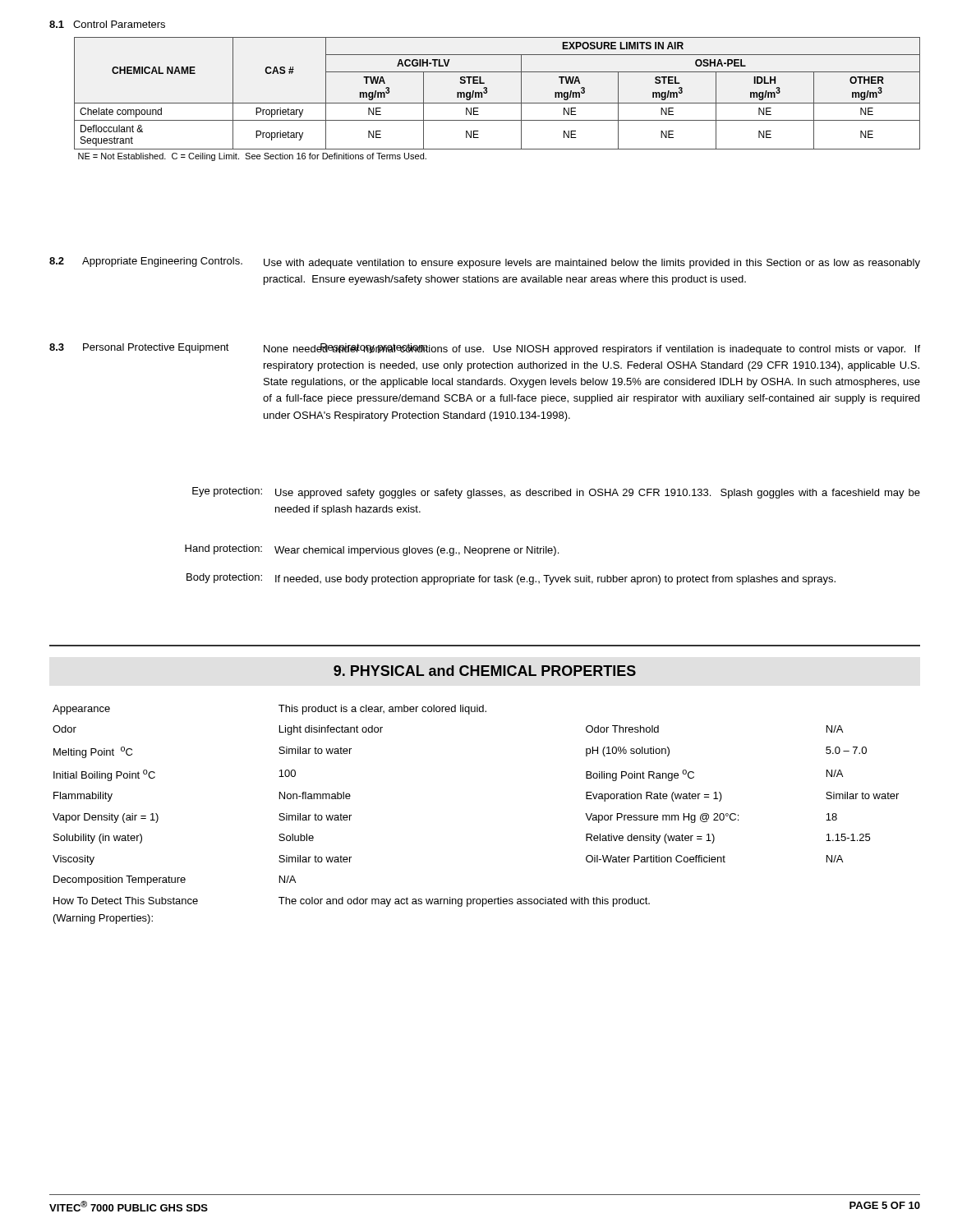Screen dimensions: 1232x953
Task: Click on the text block that reads "Use approved safety goggles or"
Action: [x=597, y=501]
